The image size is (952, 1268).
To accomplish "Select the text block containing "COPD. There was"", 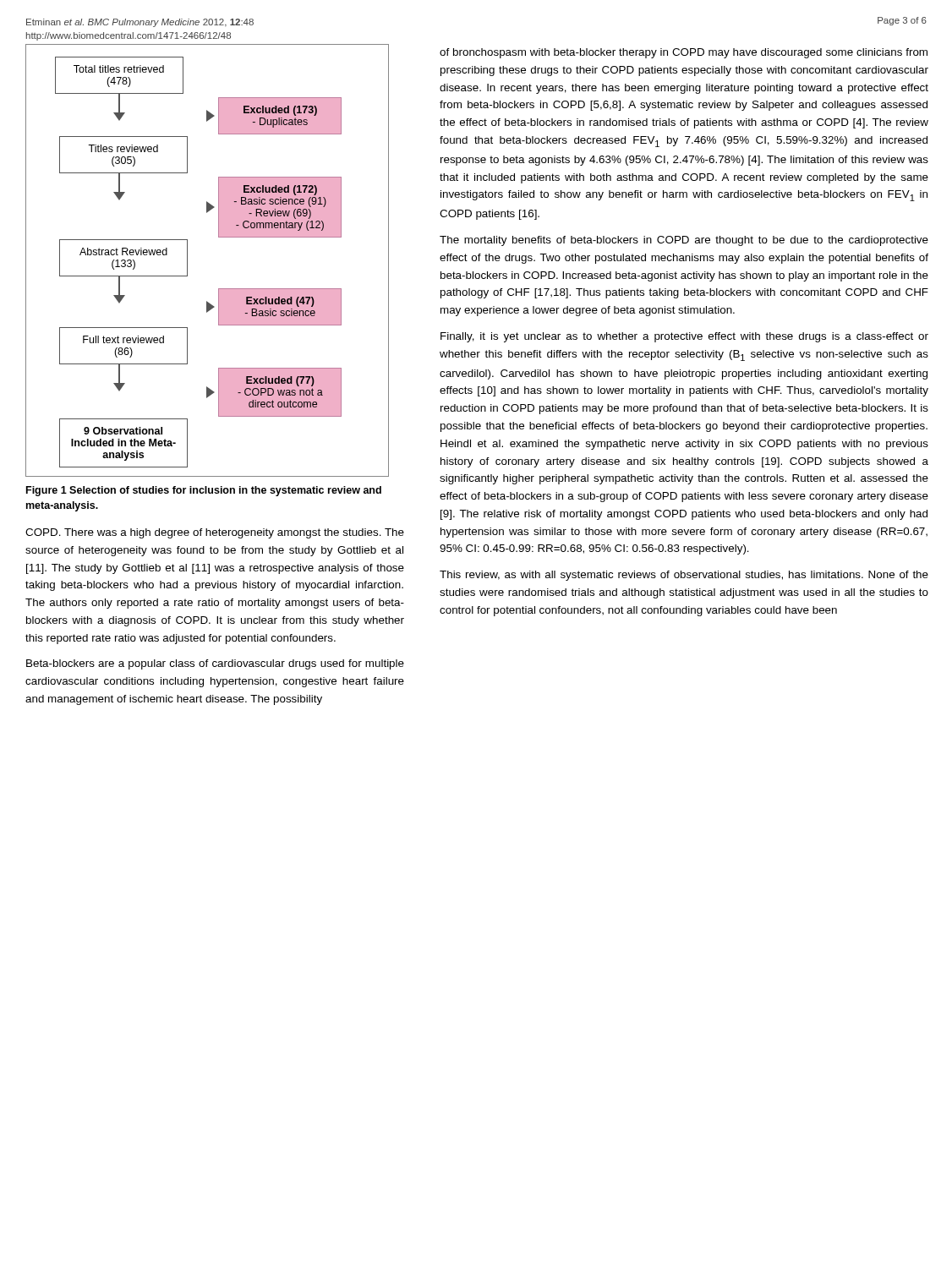I will [215, 585].
